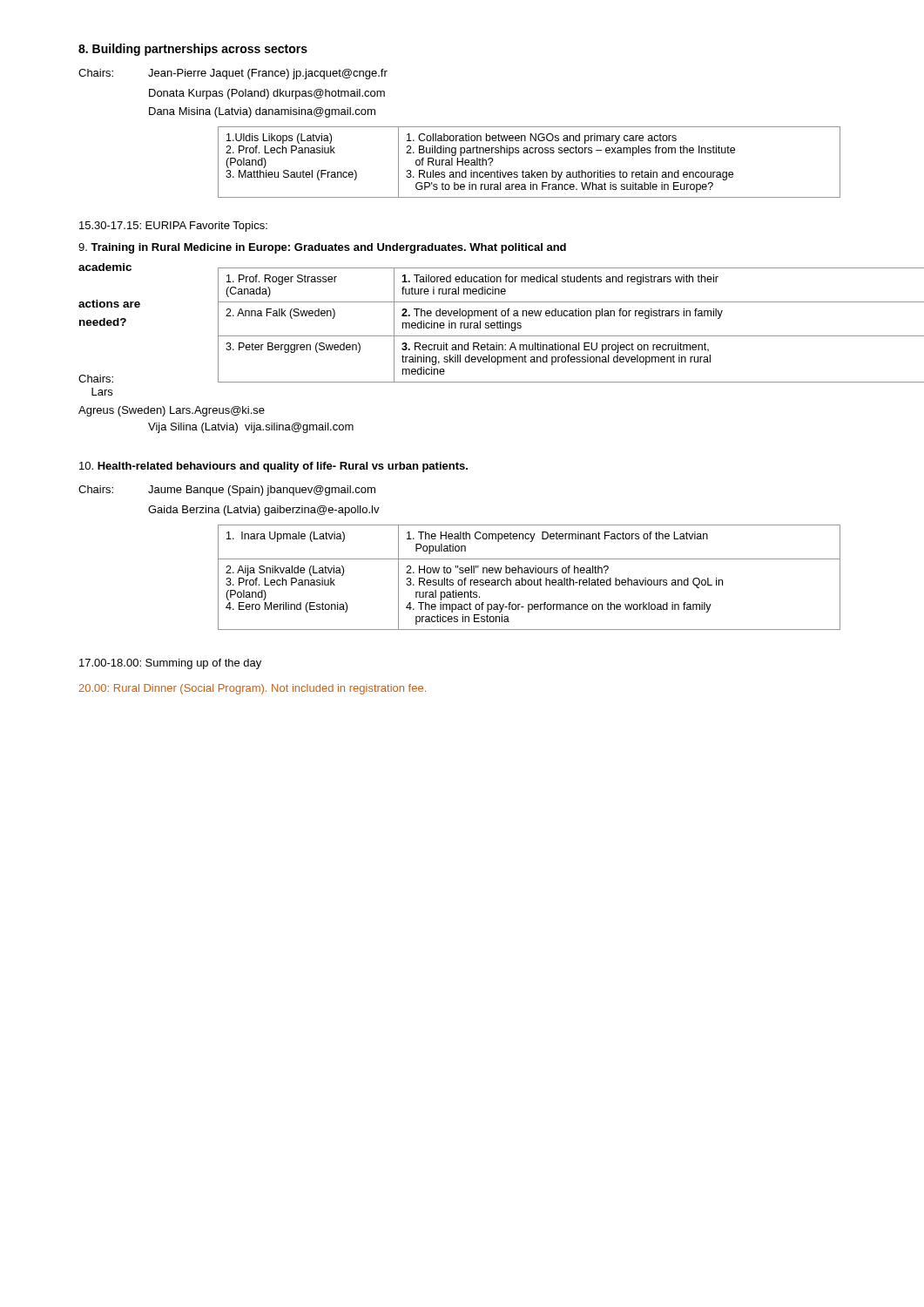Find the table that mentions "1.Uldis Likops (Latvia) 2."
This screenshot has height=1307, width=924.
[506, 162]
